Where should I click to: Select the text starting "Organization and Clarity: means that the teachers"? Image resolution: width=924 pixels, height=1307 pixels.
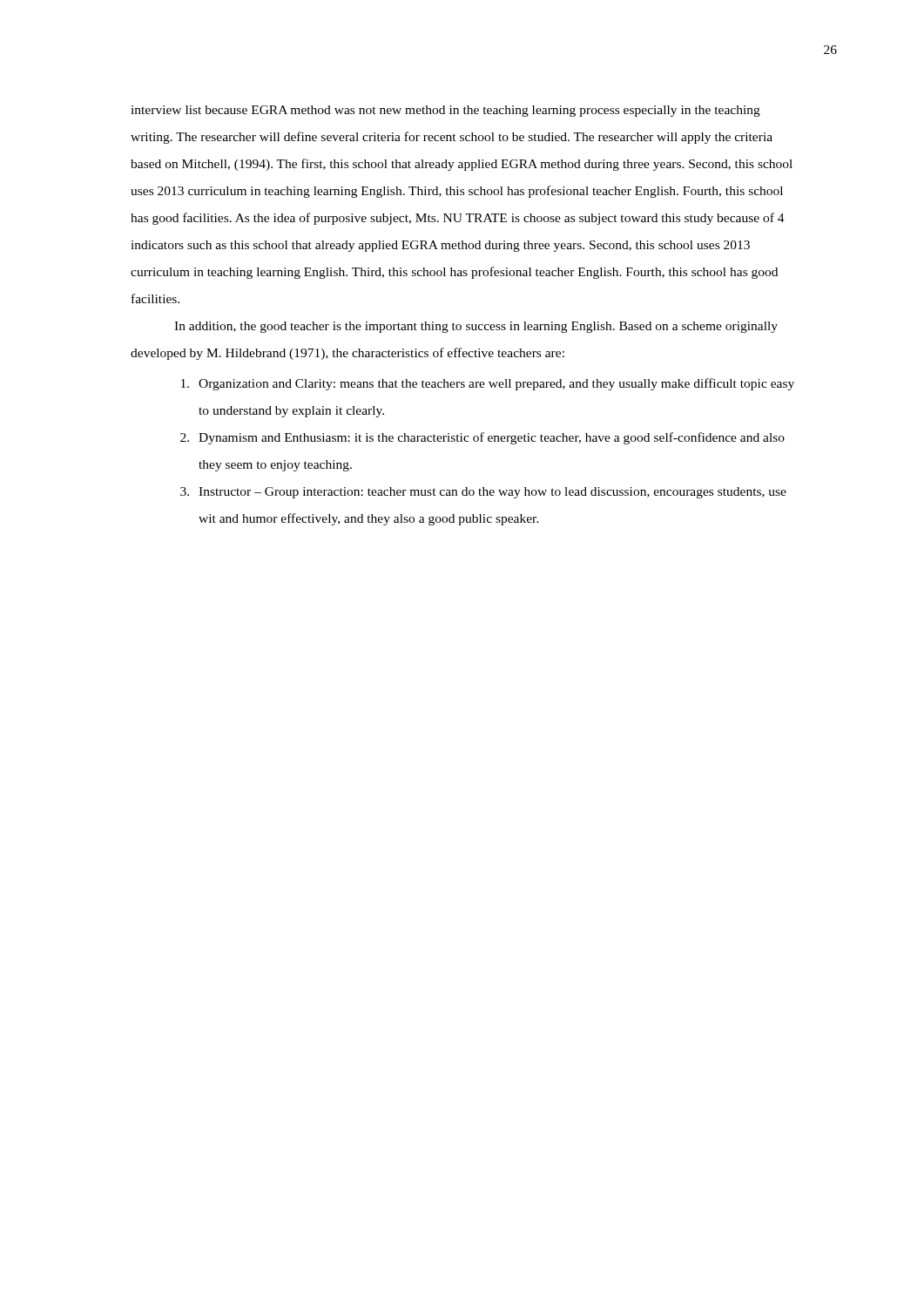coord(479,396)
